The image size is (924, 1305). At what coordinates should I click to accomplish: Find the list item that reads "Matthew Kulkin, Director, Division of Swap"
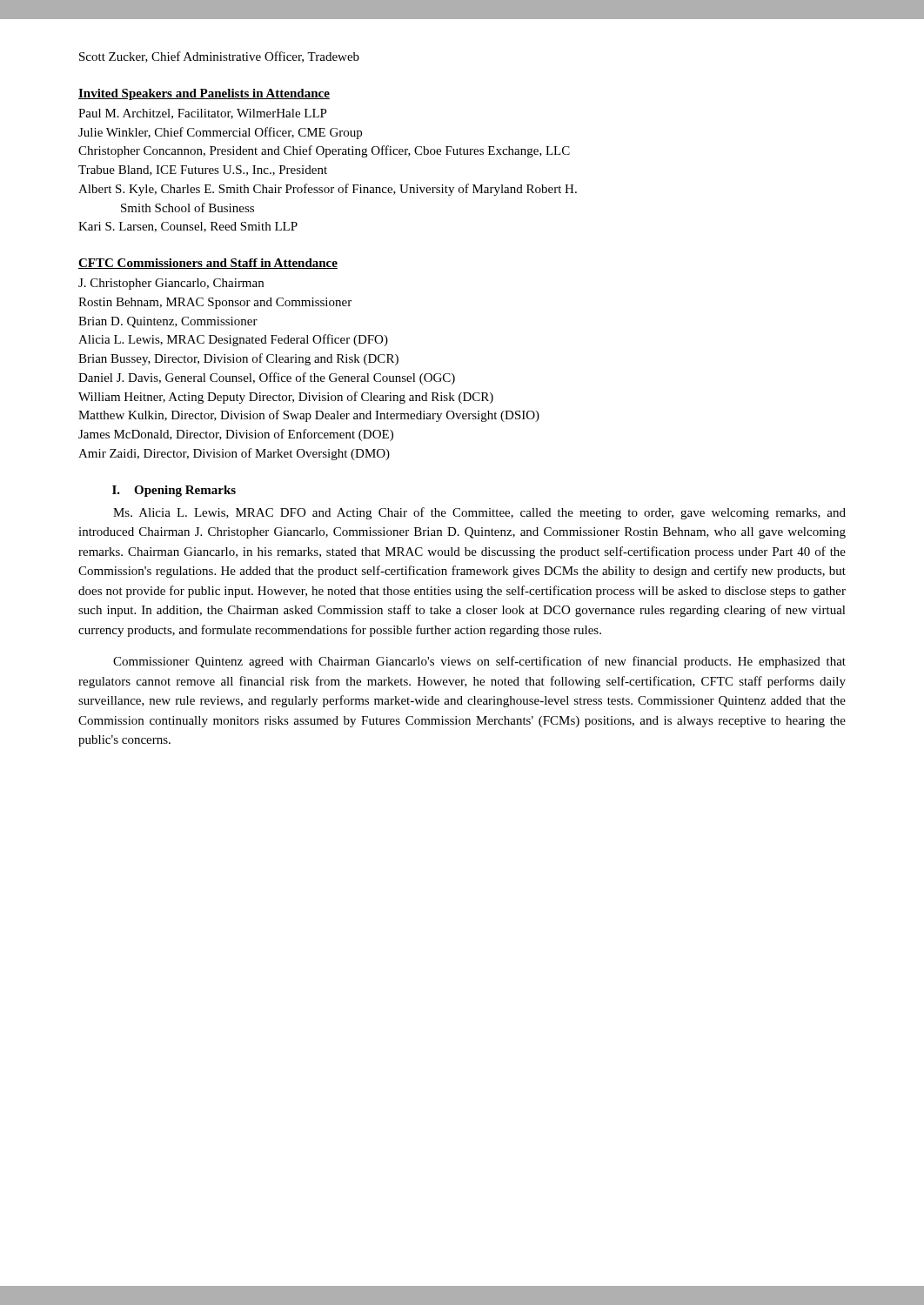point(309,415)
